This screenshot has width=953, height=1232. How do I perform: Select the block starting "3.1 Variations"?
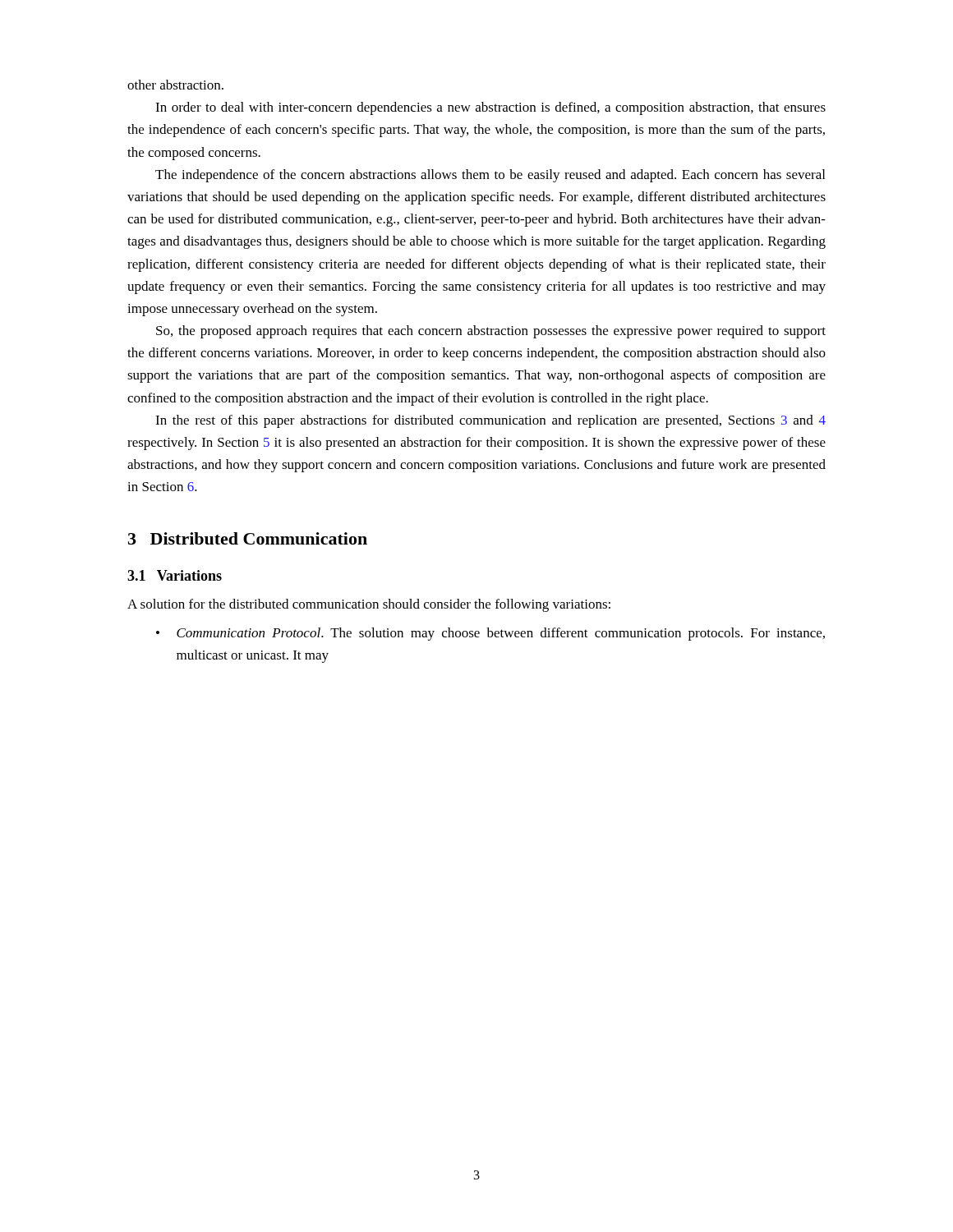pos(175,575)
